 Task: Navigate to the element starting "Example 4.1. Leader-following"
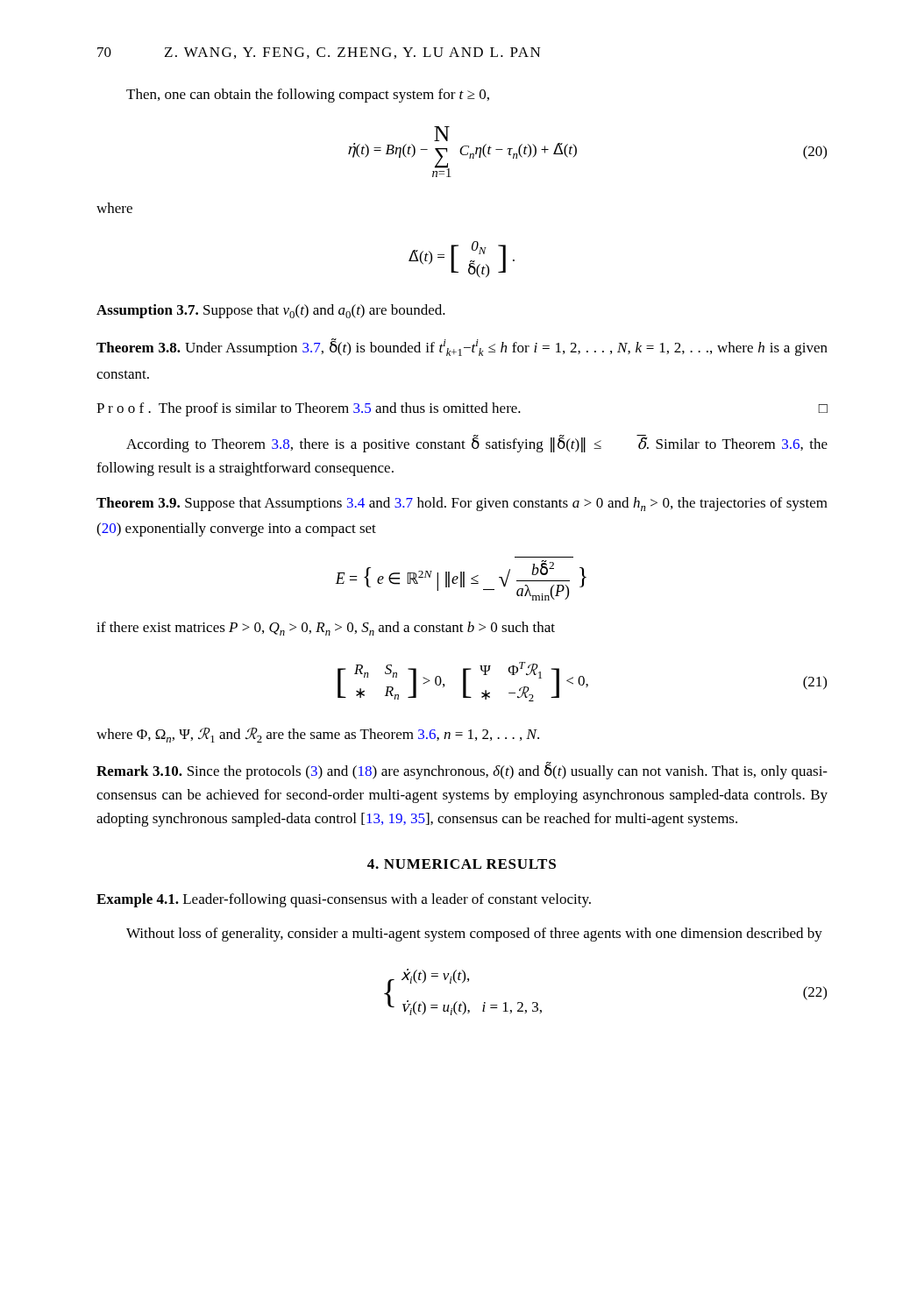[x=344, y=900]
